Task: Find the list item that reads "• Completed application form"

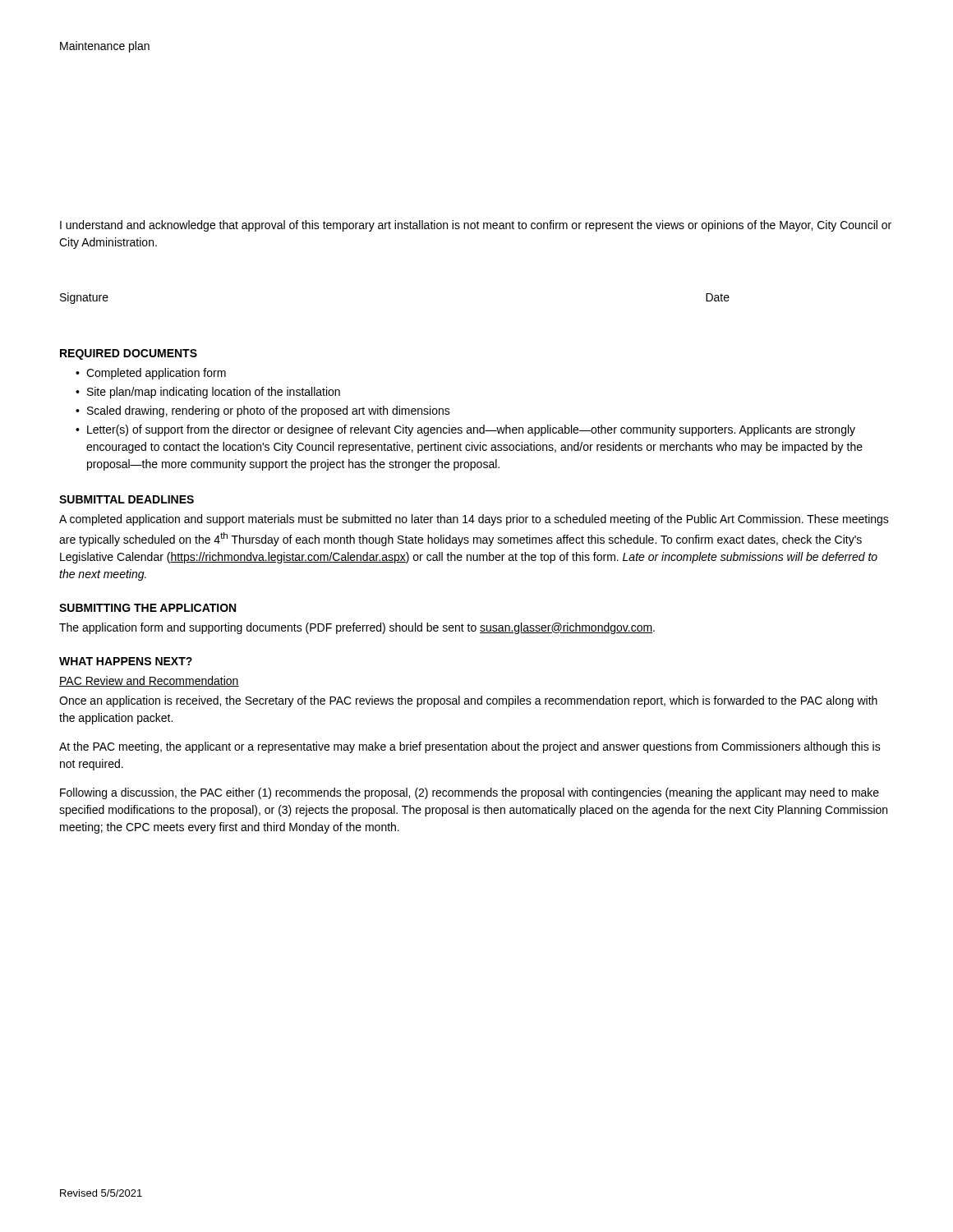Action: (x=151, y=373)
